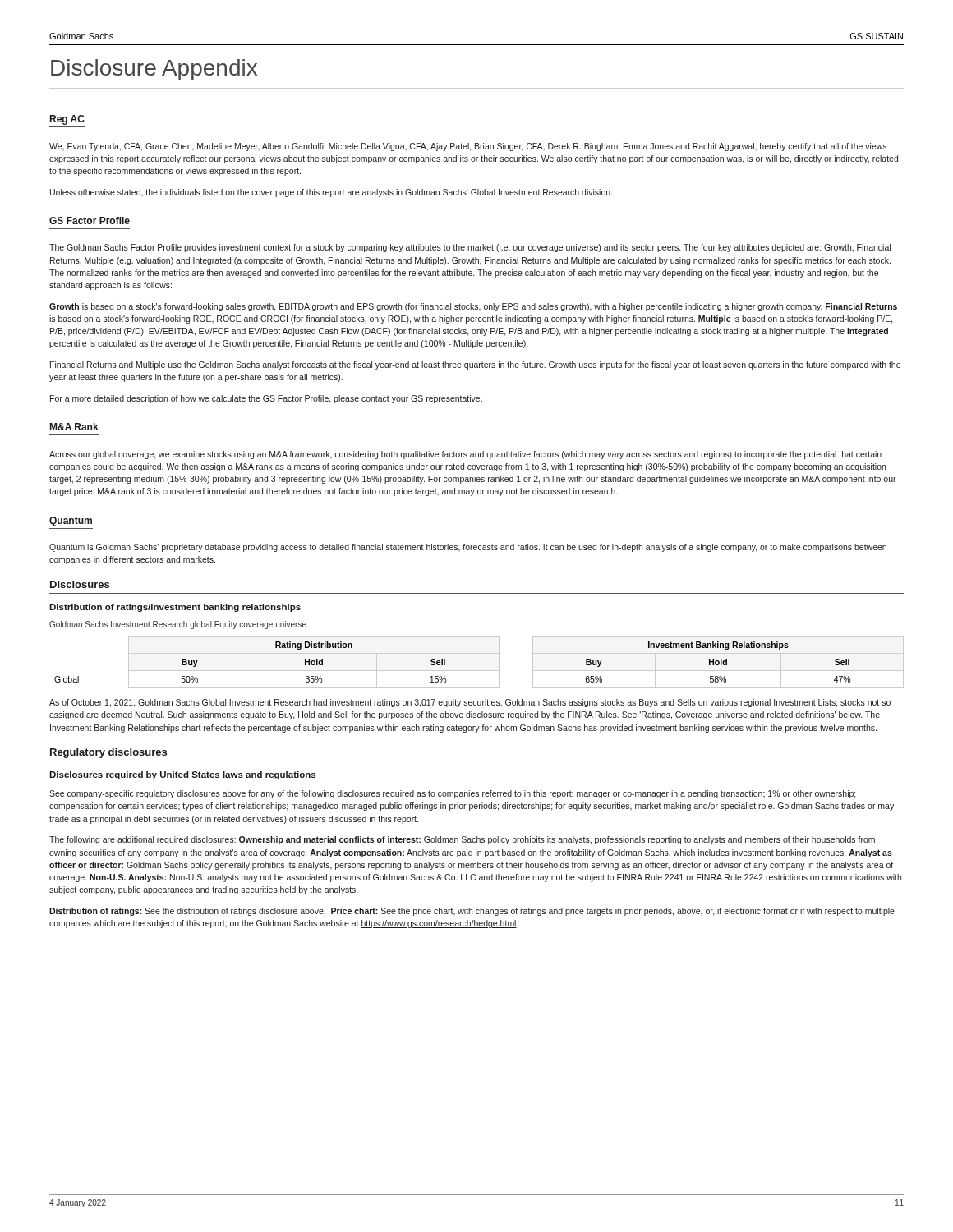Locate the passage starting "For a more detailed description of"

tap(476, 399)
